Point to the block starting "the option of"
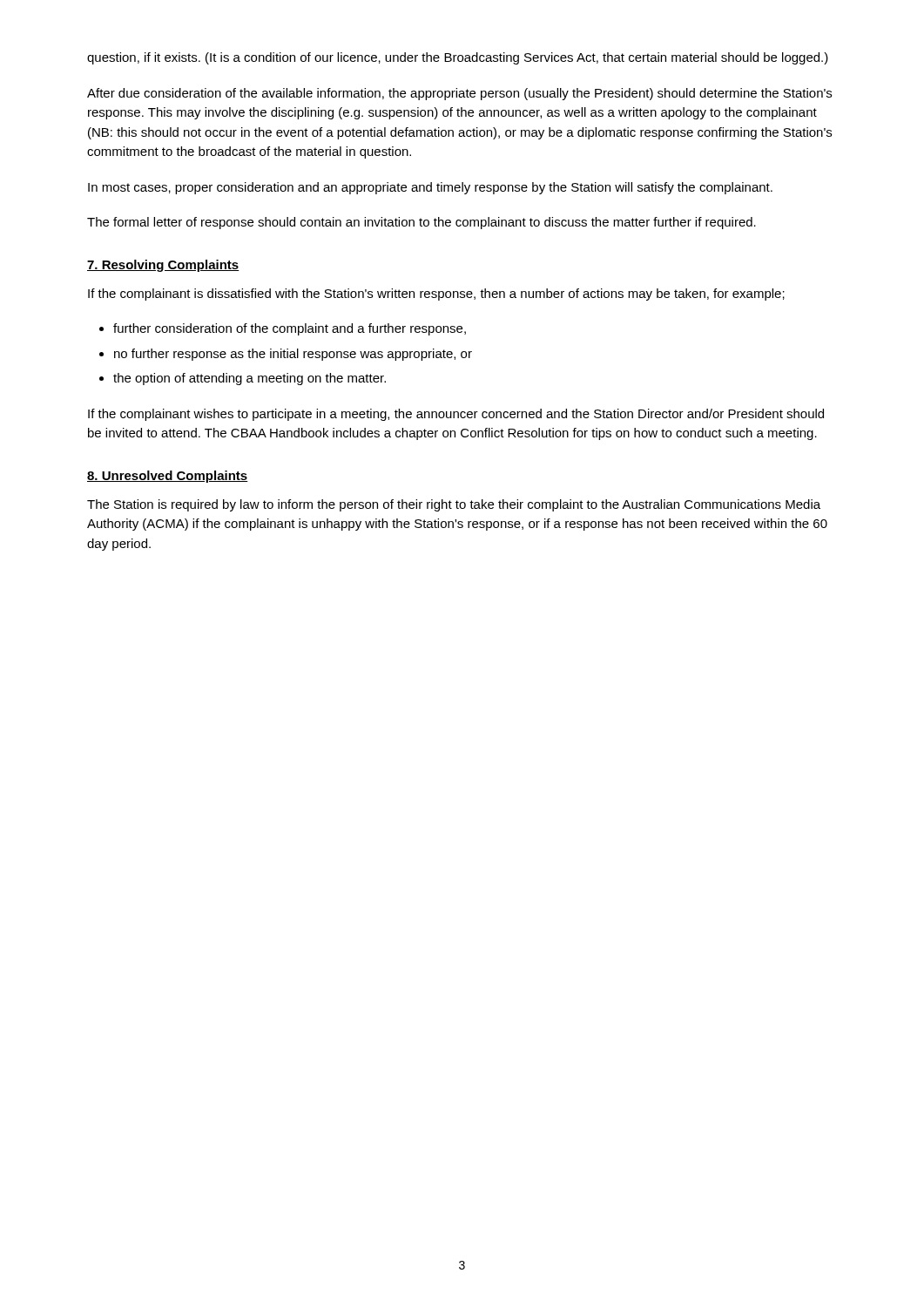This screenshot has height=1307, width=924. (x=250, y=378)
